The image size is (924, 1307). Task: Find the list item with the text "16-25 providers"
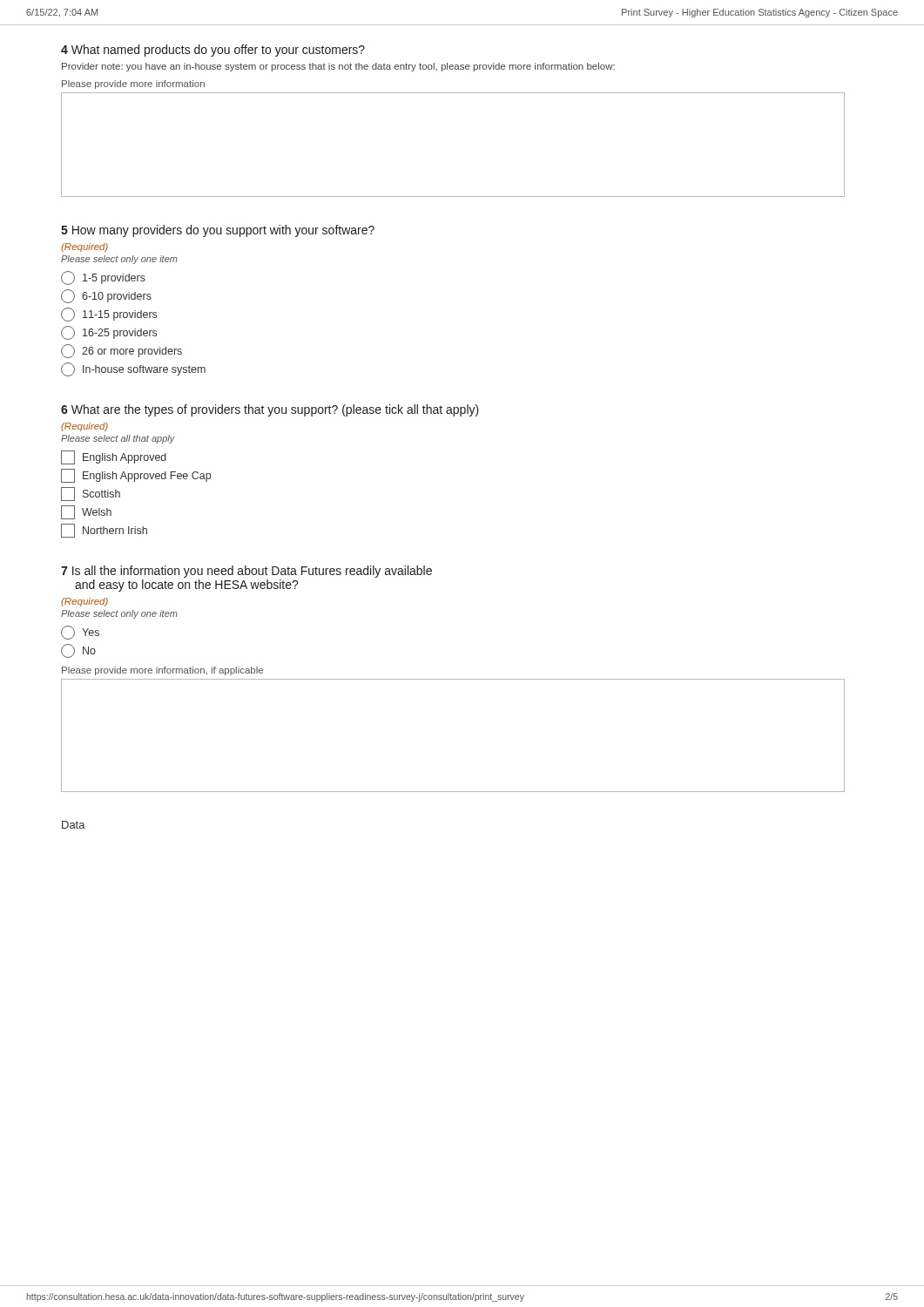(x=109, y=333)
